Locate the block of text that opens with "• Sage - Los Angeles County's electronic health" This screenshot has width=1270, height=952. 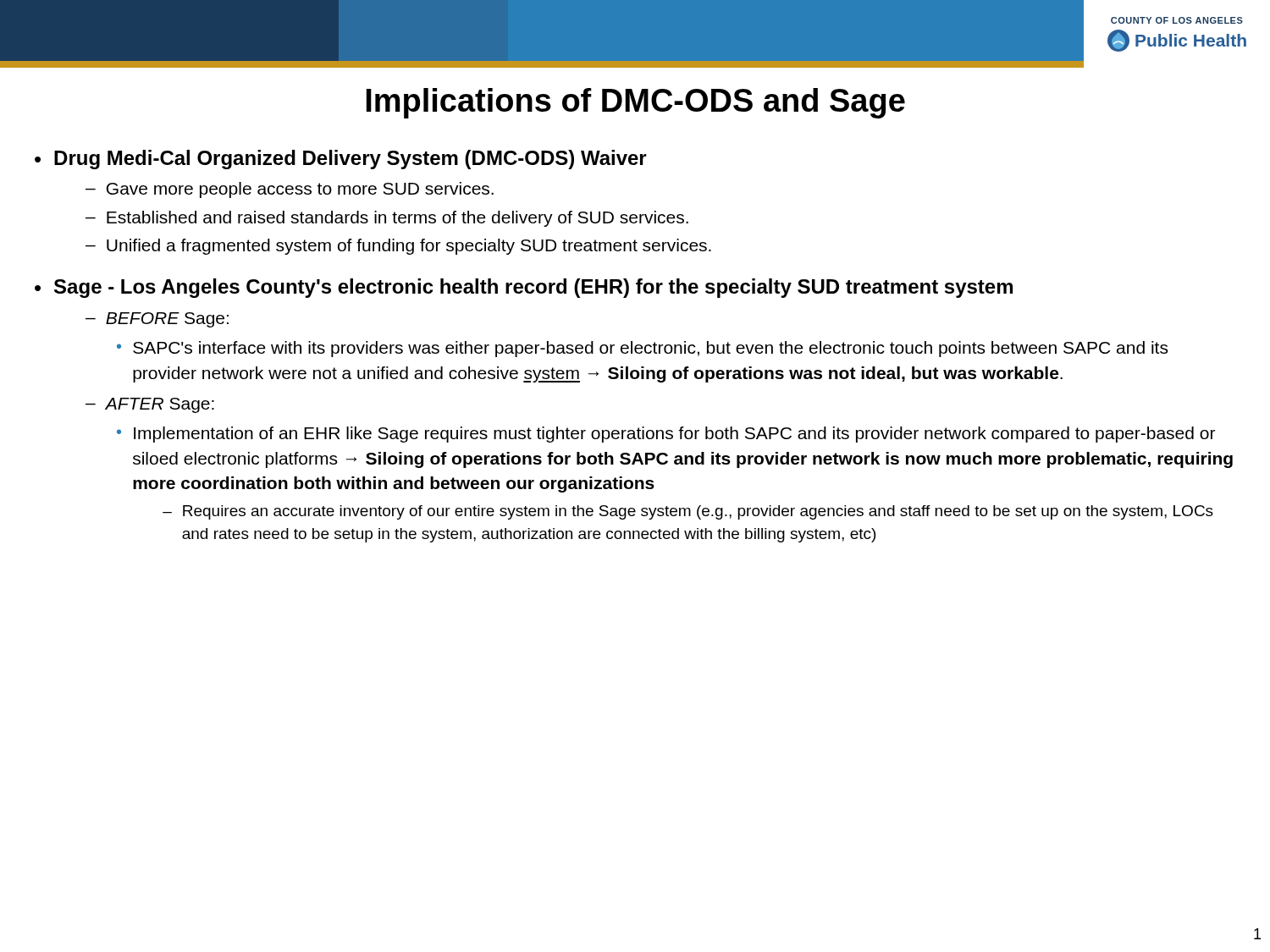pos(524,288)
